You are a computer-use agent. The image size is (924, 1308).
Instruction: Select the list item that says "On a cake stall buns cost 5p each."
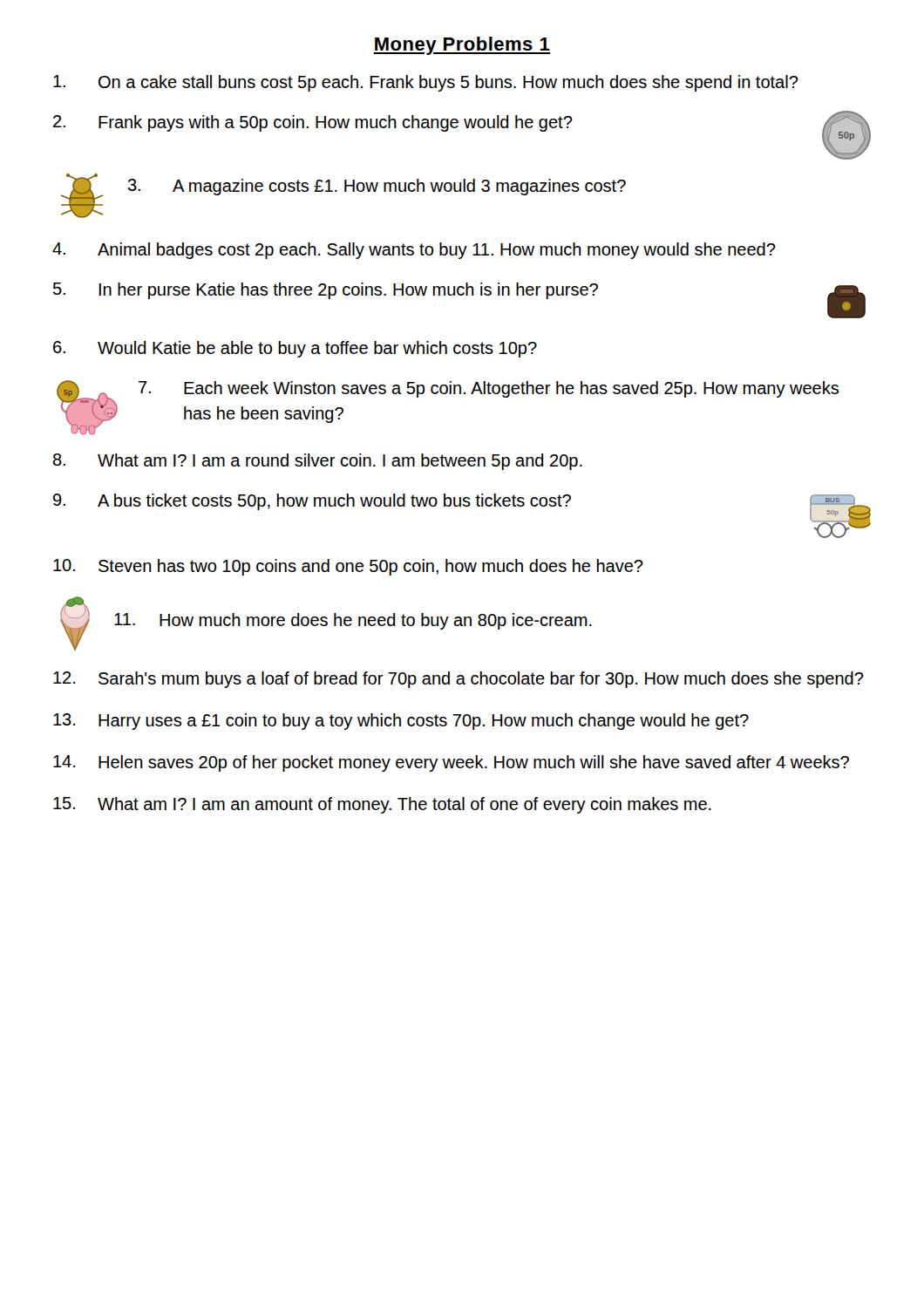(x=462, y=82)
